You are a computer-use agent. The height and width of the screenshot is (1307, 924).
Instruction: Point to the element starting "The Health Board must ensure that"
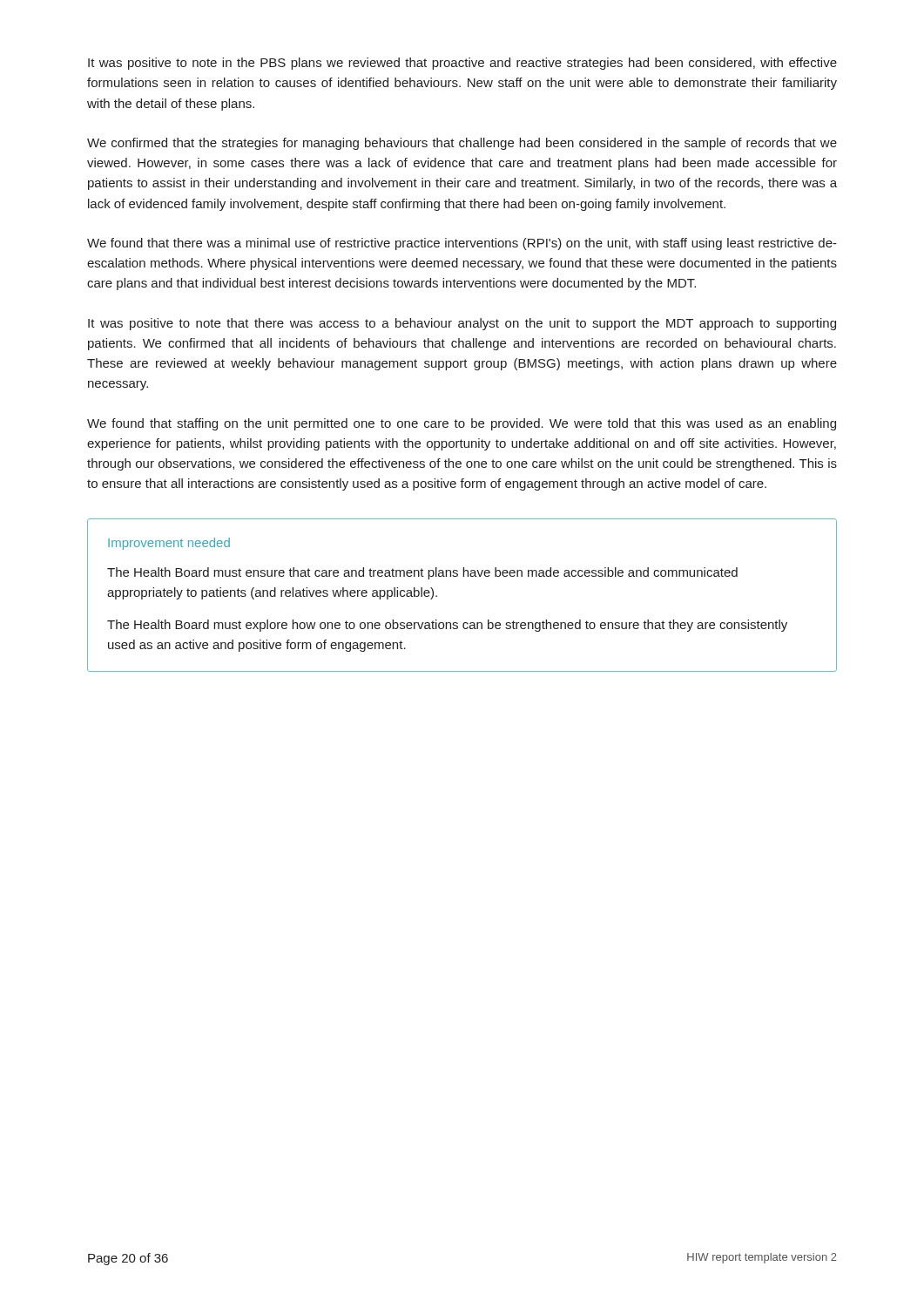click(423, 582)
